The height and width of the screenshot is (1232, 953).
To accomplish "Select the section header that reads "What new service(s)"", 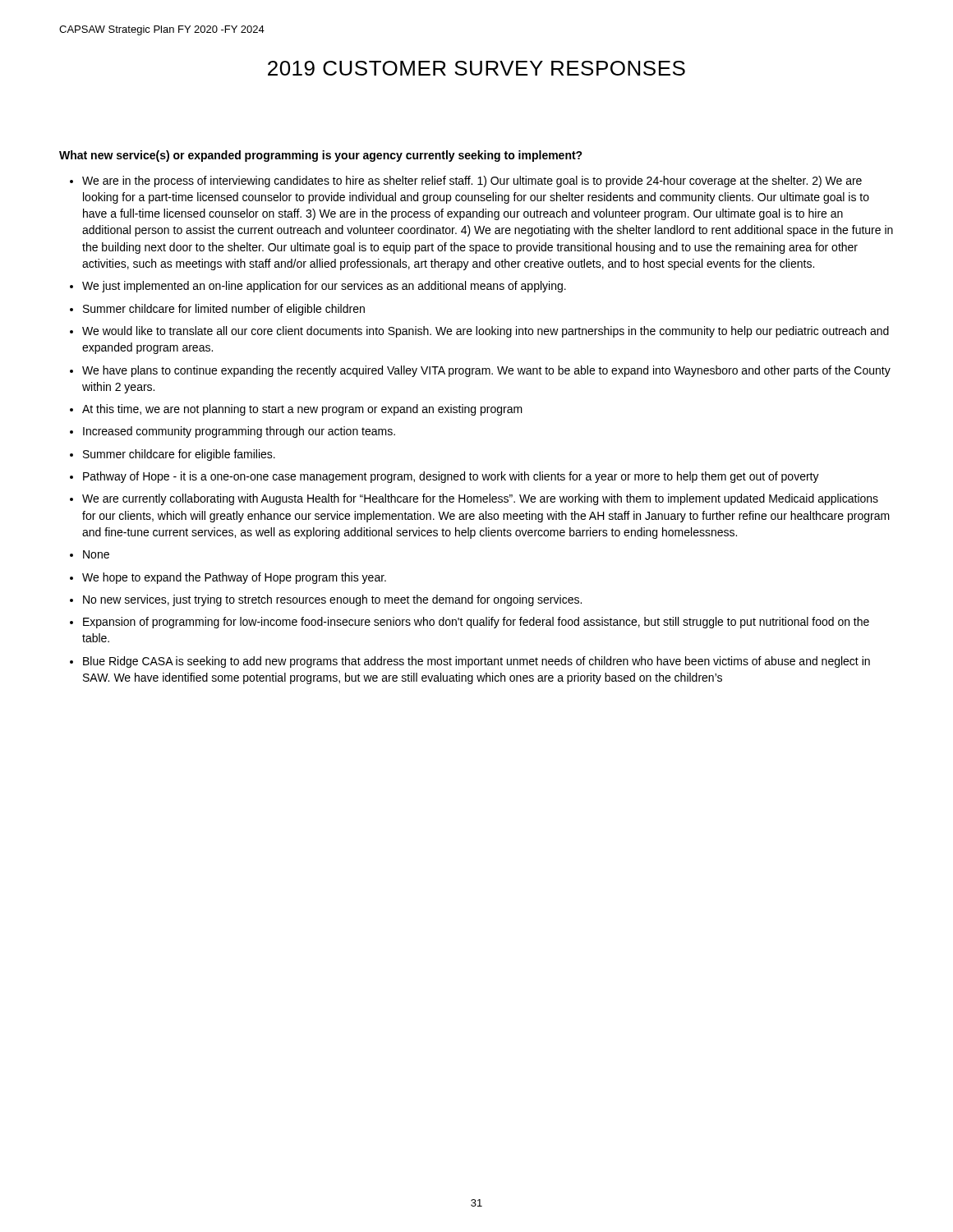I will [x=321, y=155].
